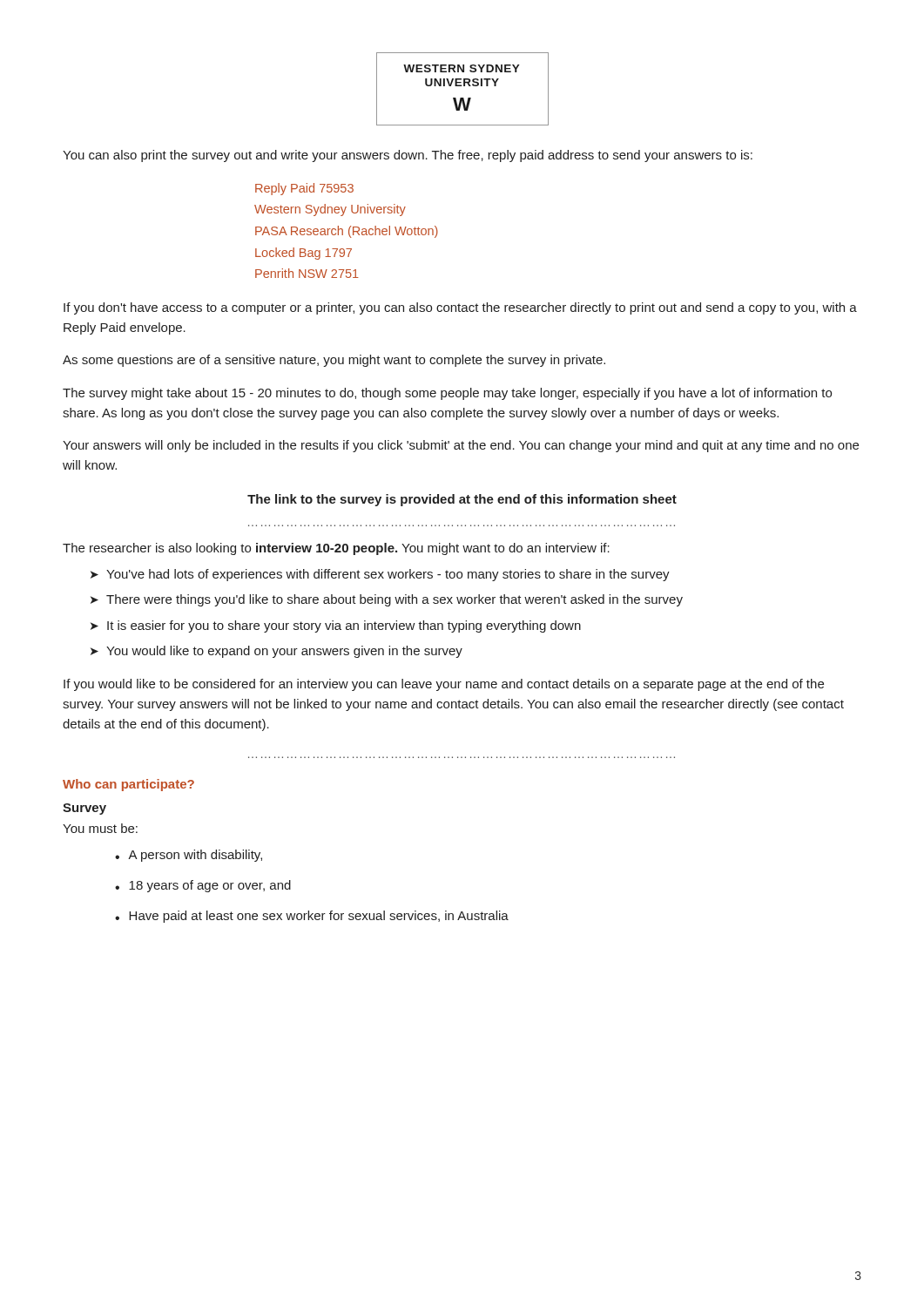The width and height of the screenshot is (924, 1307).
Task: Locate the list item containing "➤ There were things you'd like"
Action: click(386, 600)
